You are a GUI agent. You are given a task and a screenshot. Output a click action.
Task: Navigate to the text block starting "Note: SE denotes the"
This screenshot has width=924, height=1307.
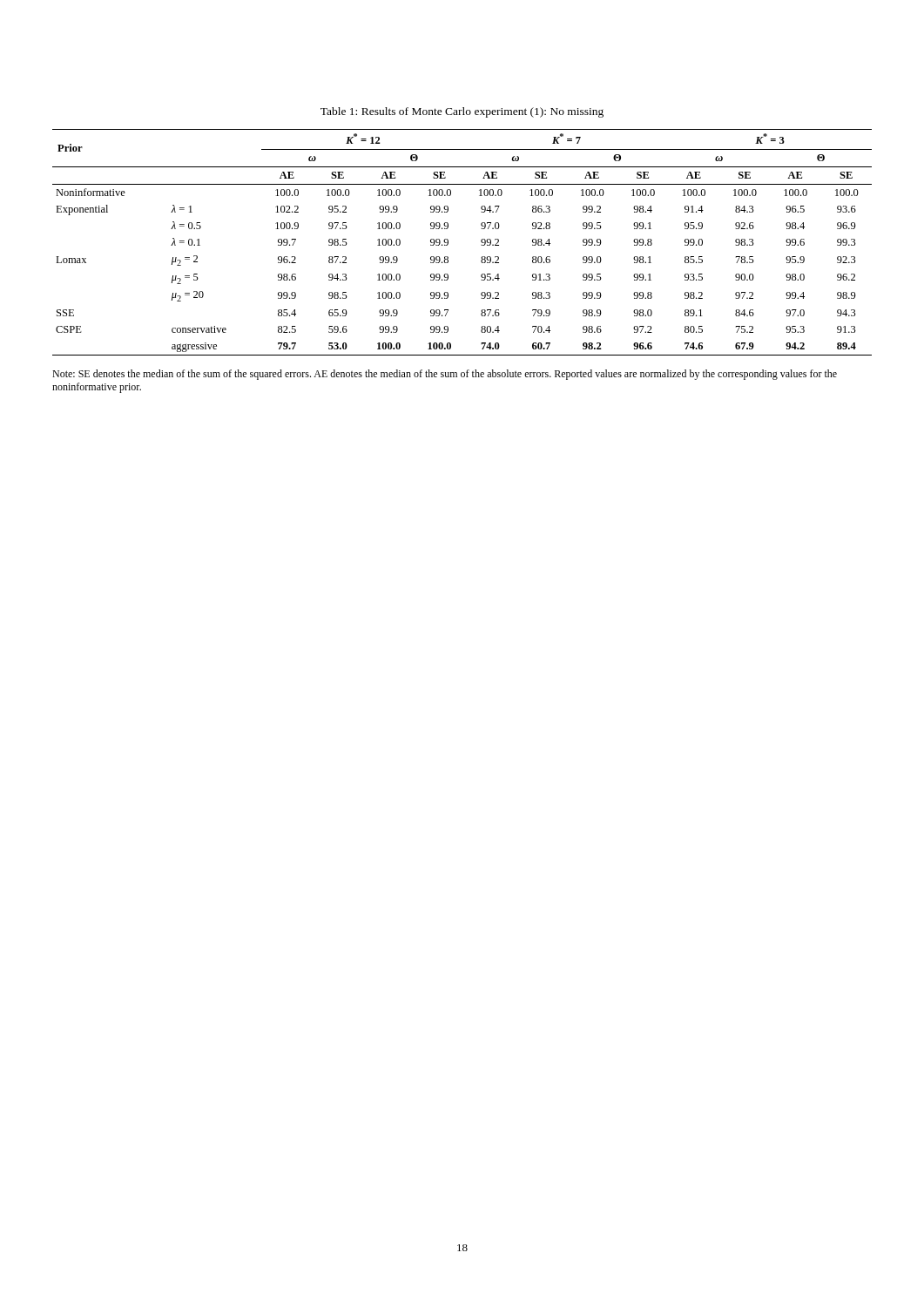click(445, 380)
